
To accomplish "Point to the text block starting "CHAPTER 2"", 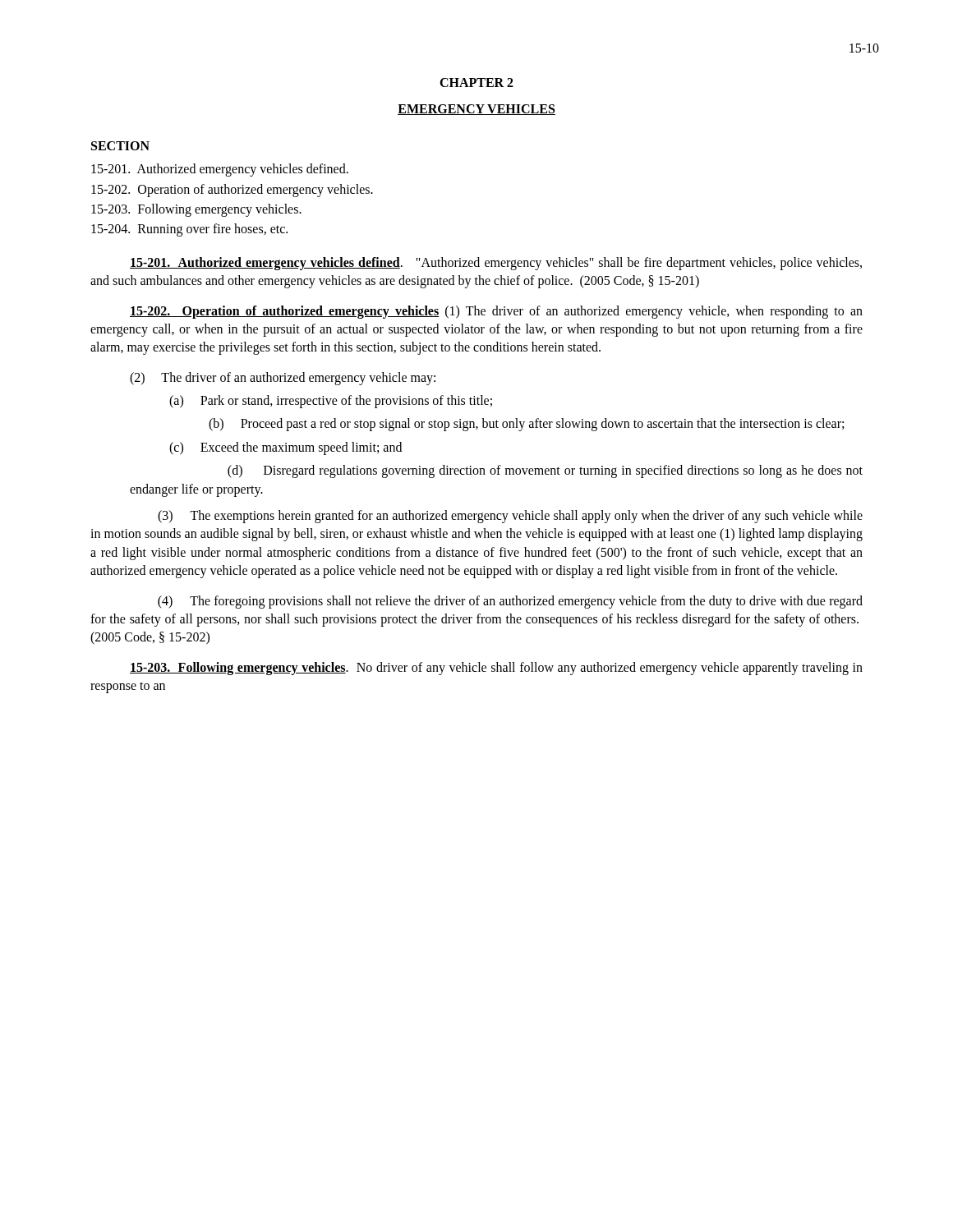I will (x=476, y=83).
